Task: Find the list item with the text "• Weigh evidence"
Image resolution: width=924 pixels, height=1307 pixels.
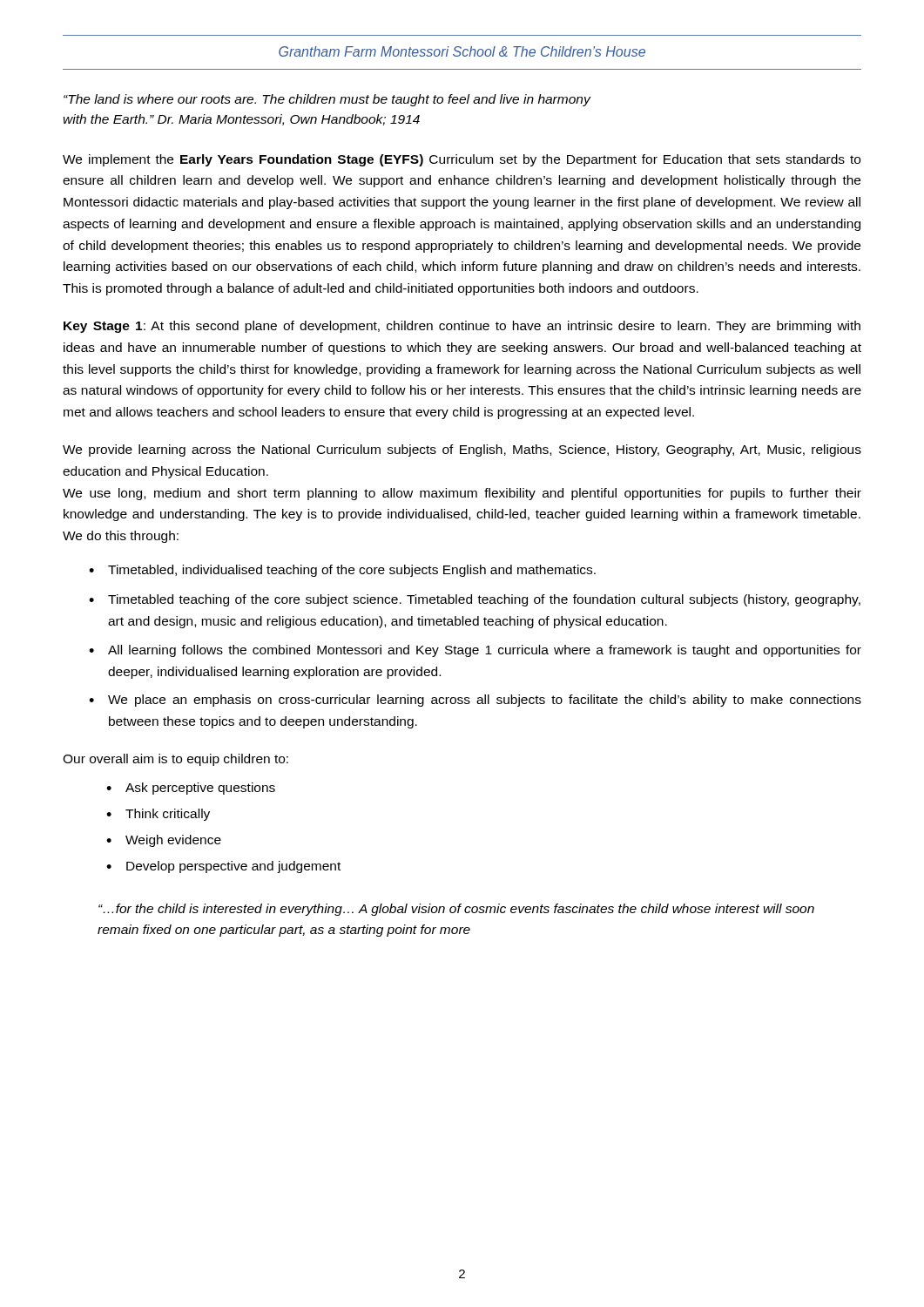Action: click(164, 841)
